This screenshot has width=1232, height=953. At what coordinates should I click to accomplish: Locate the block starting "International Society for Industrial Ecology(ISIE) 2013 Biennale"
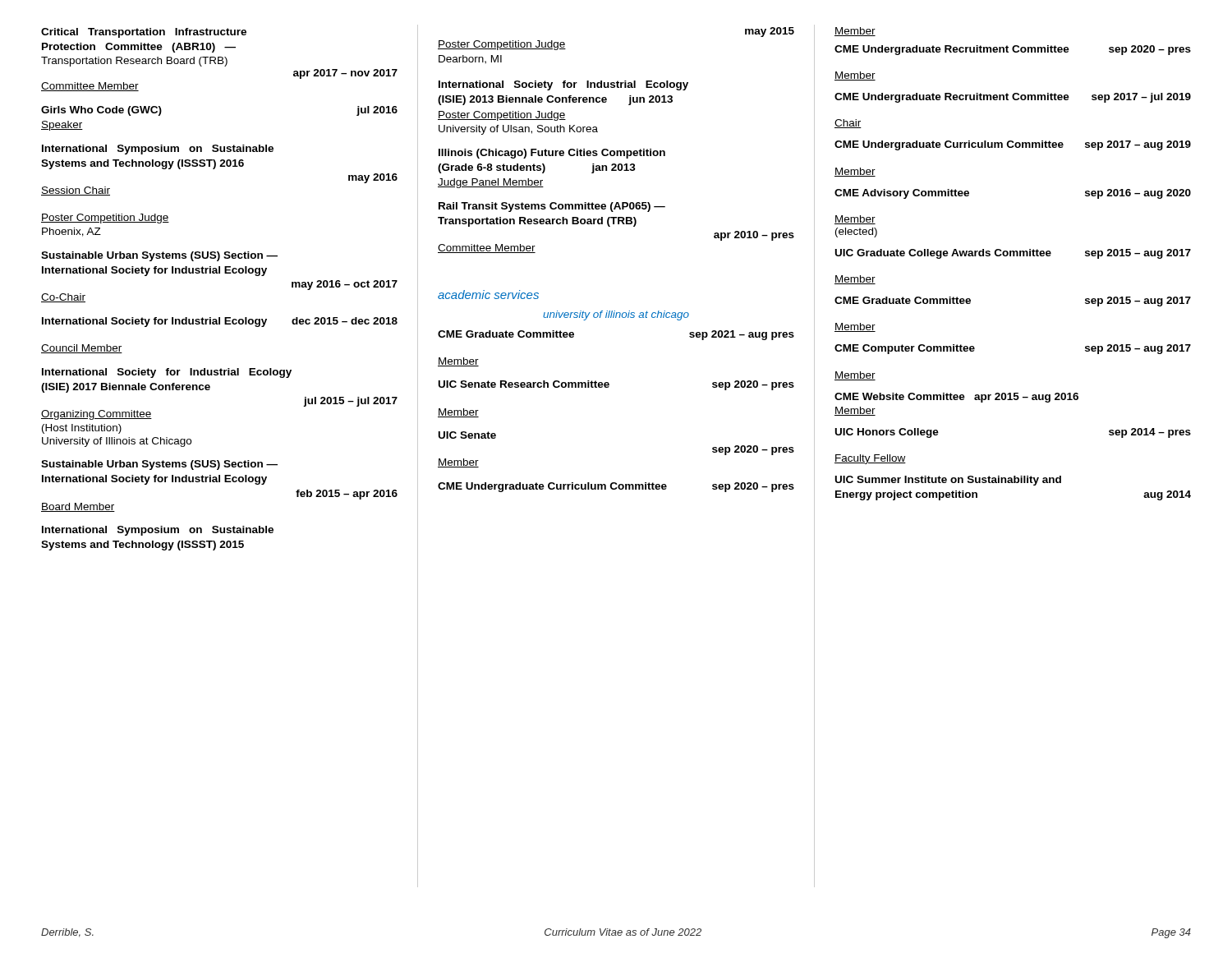616,107
